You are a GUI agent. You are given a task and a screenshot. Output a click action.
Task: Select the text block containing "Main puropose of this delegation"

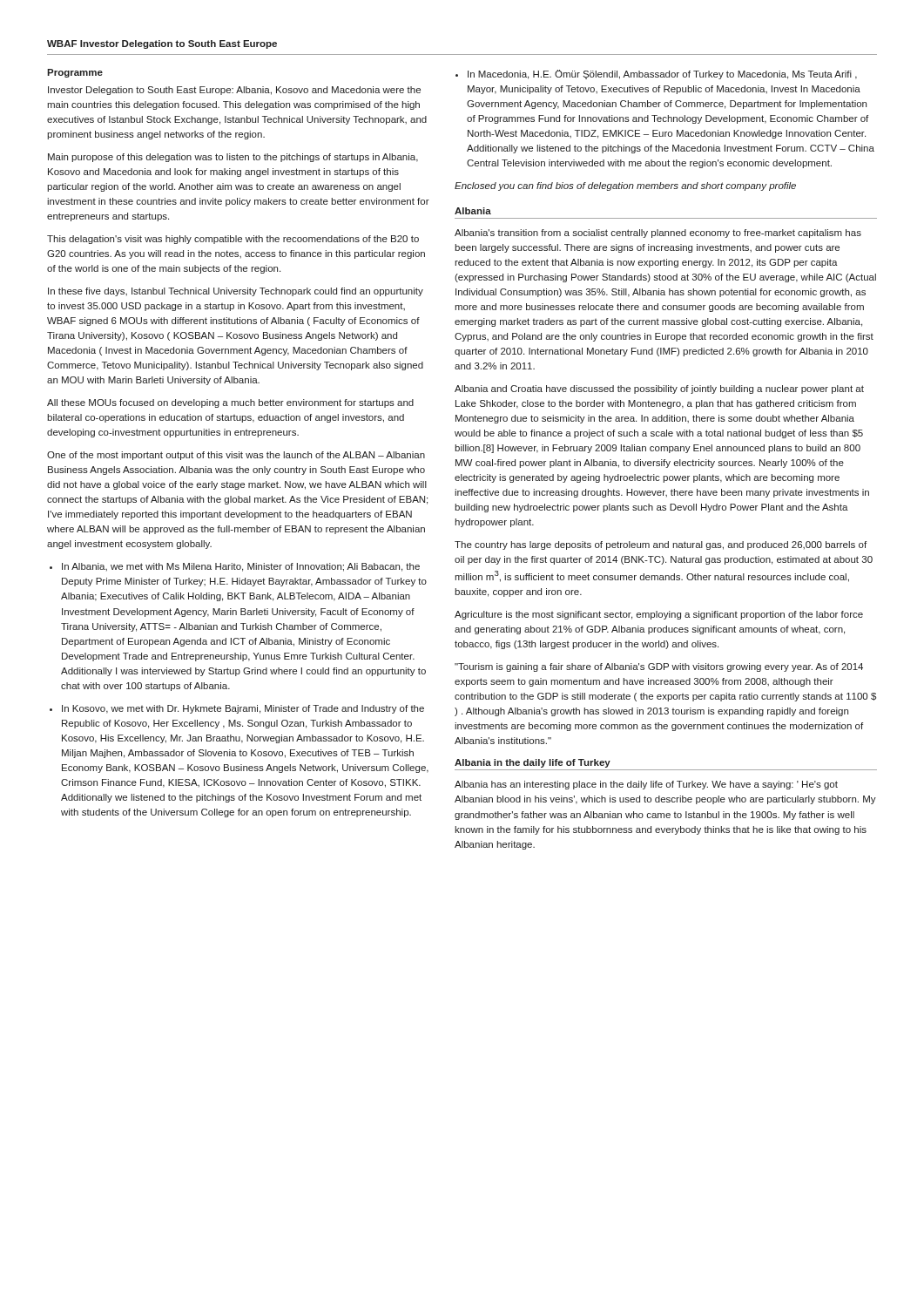point(239,187)
